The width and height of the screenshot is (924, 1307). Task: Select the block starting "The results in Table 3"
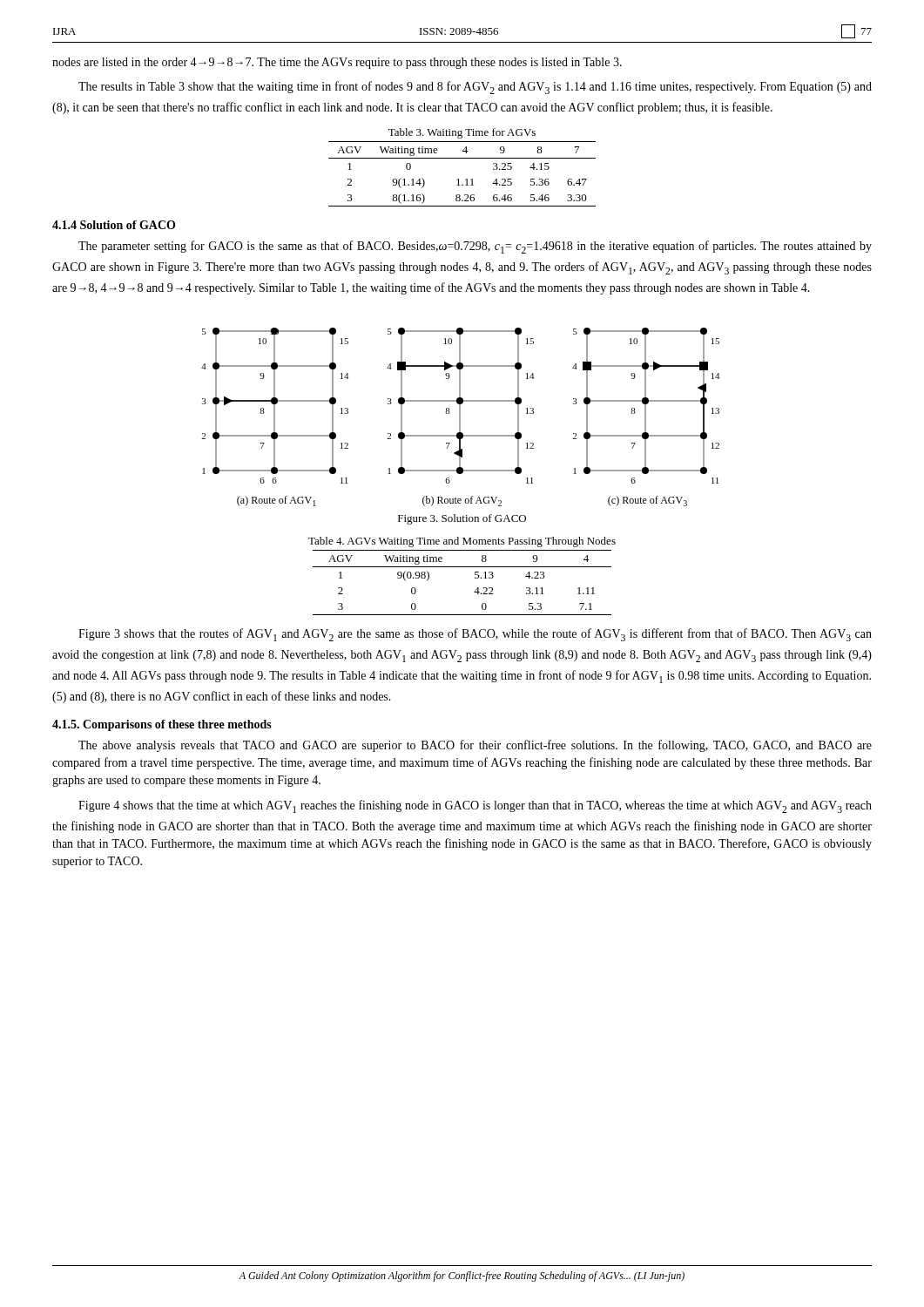462,97
